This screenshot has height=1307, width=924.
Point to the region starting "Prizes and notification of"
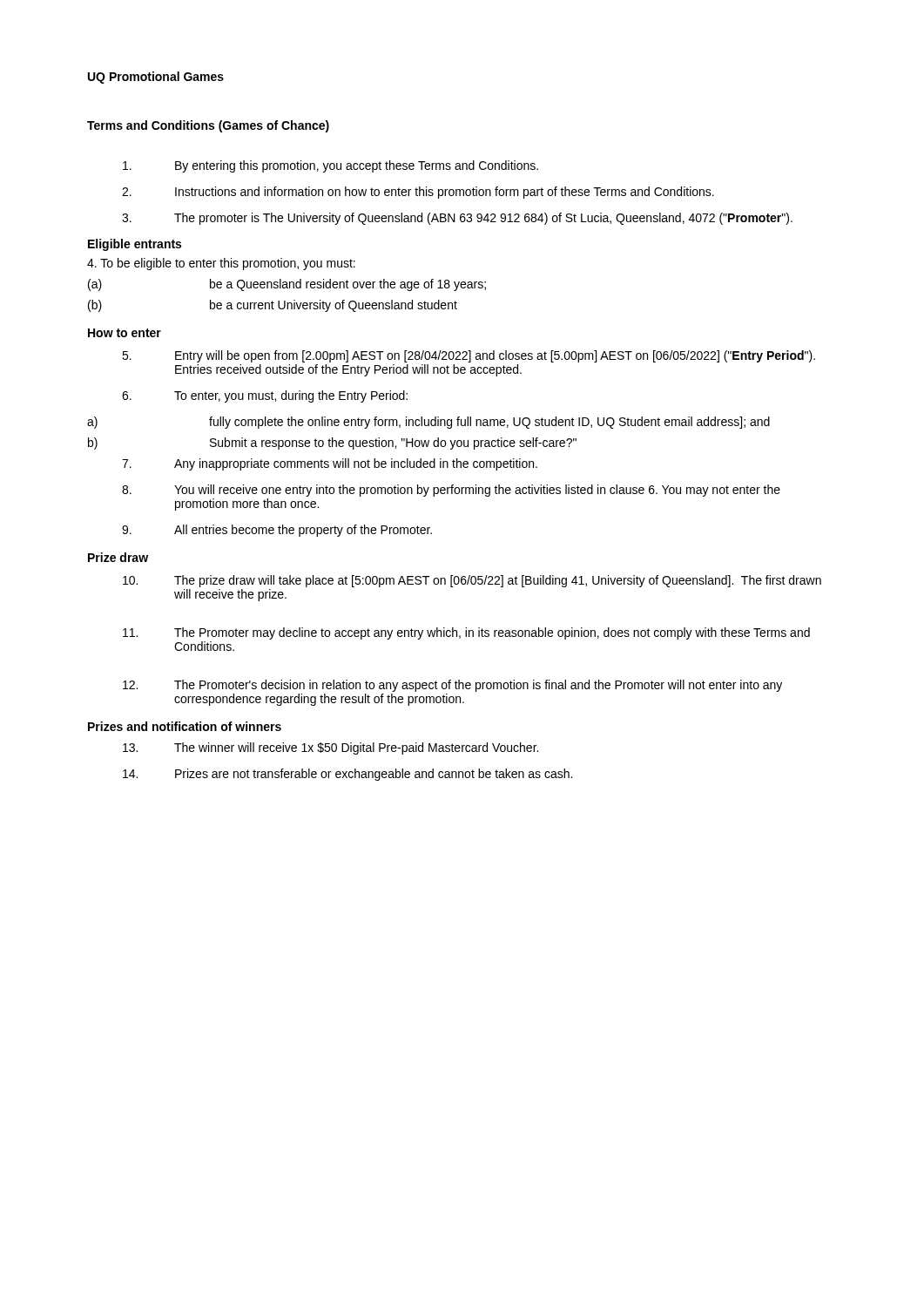184,727
